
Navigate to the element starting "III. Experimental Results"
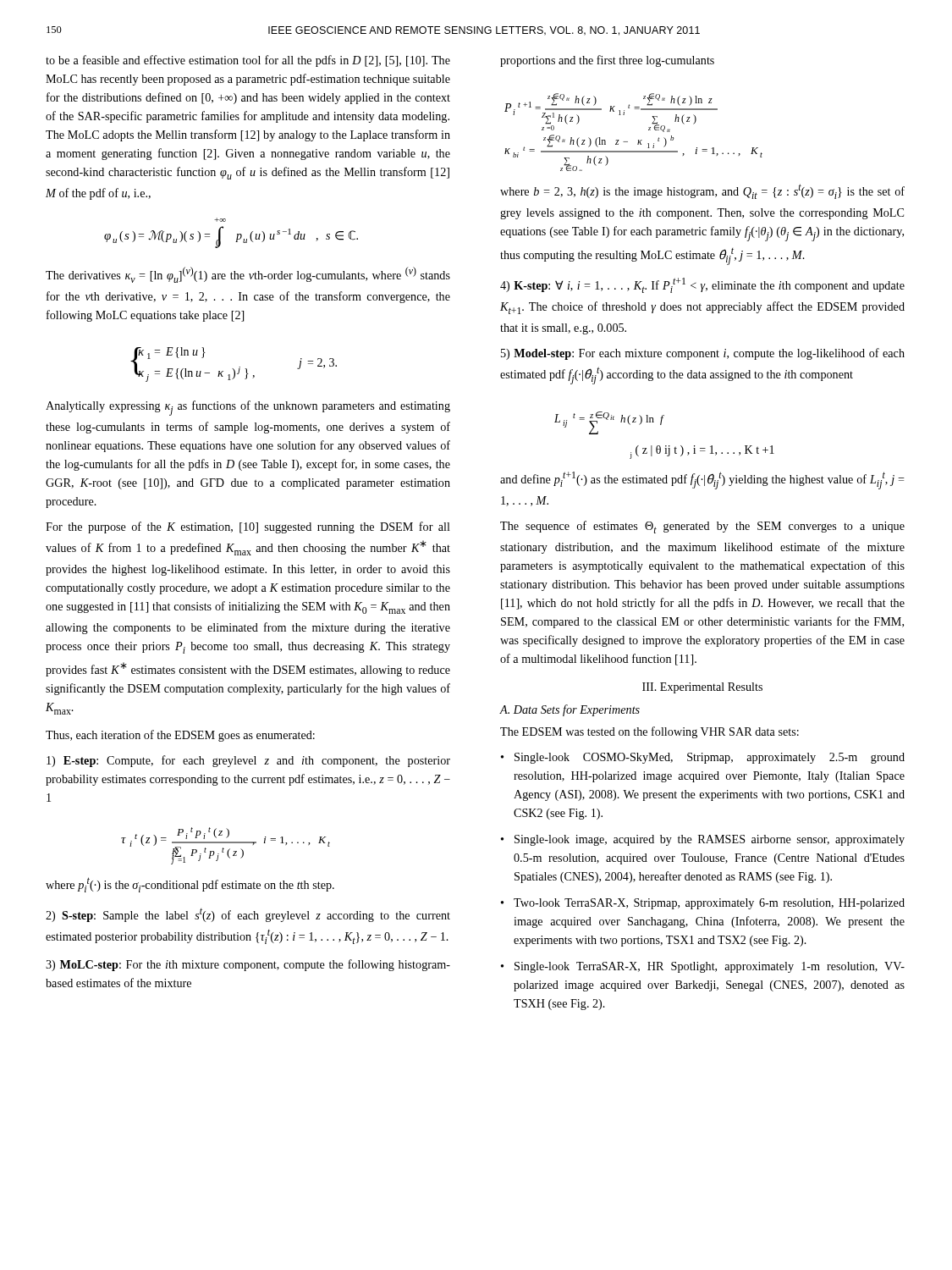coord(702,686)
